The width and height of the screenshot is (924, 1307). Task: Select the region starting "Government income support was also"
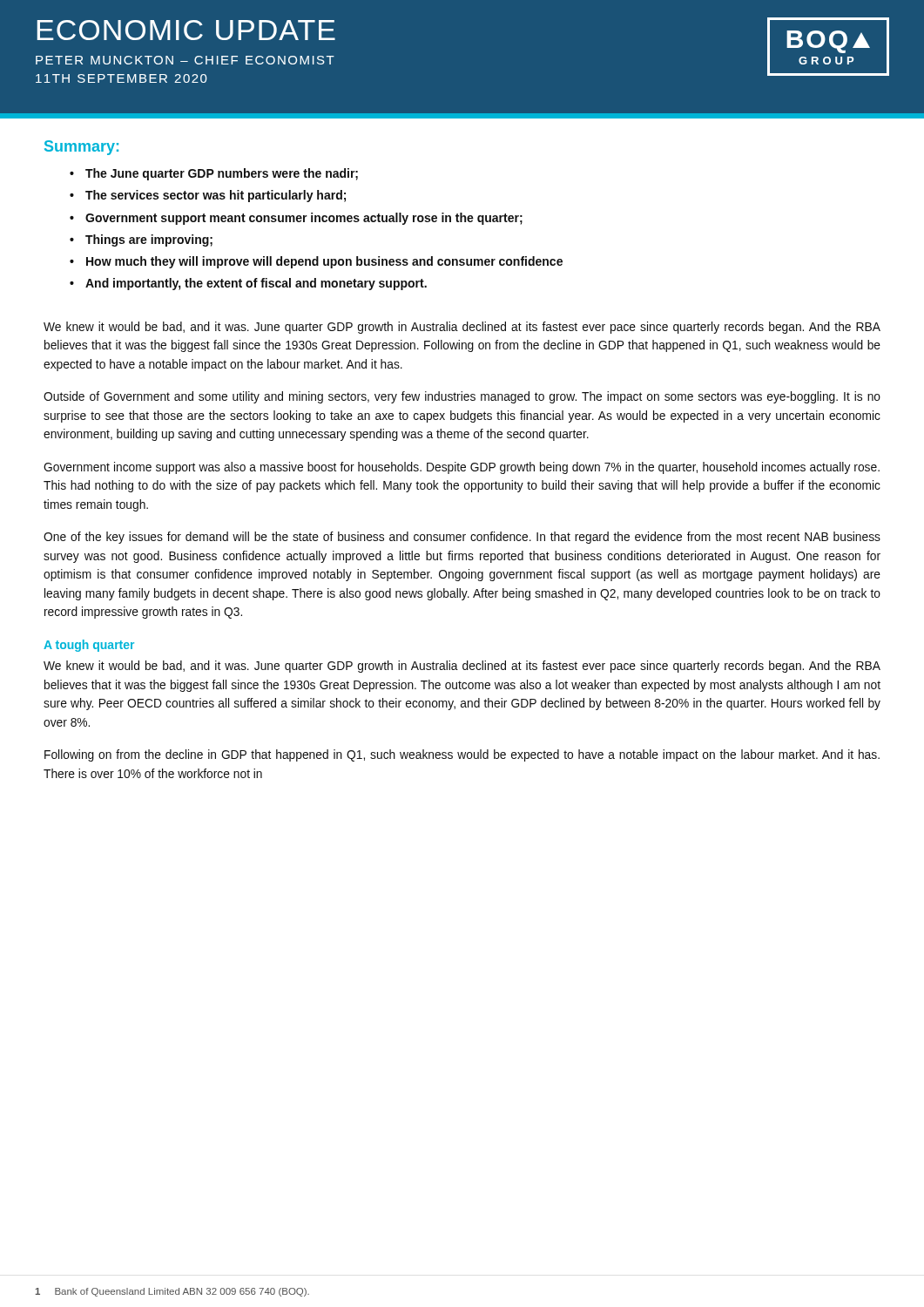point(462,486)
